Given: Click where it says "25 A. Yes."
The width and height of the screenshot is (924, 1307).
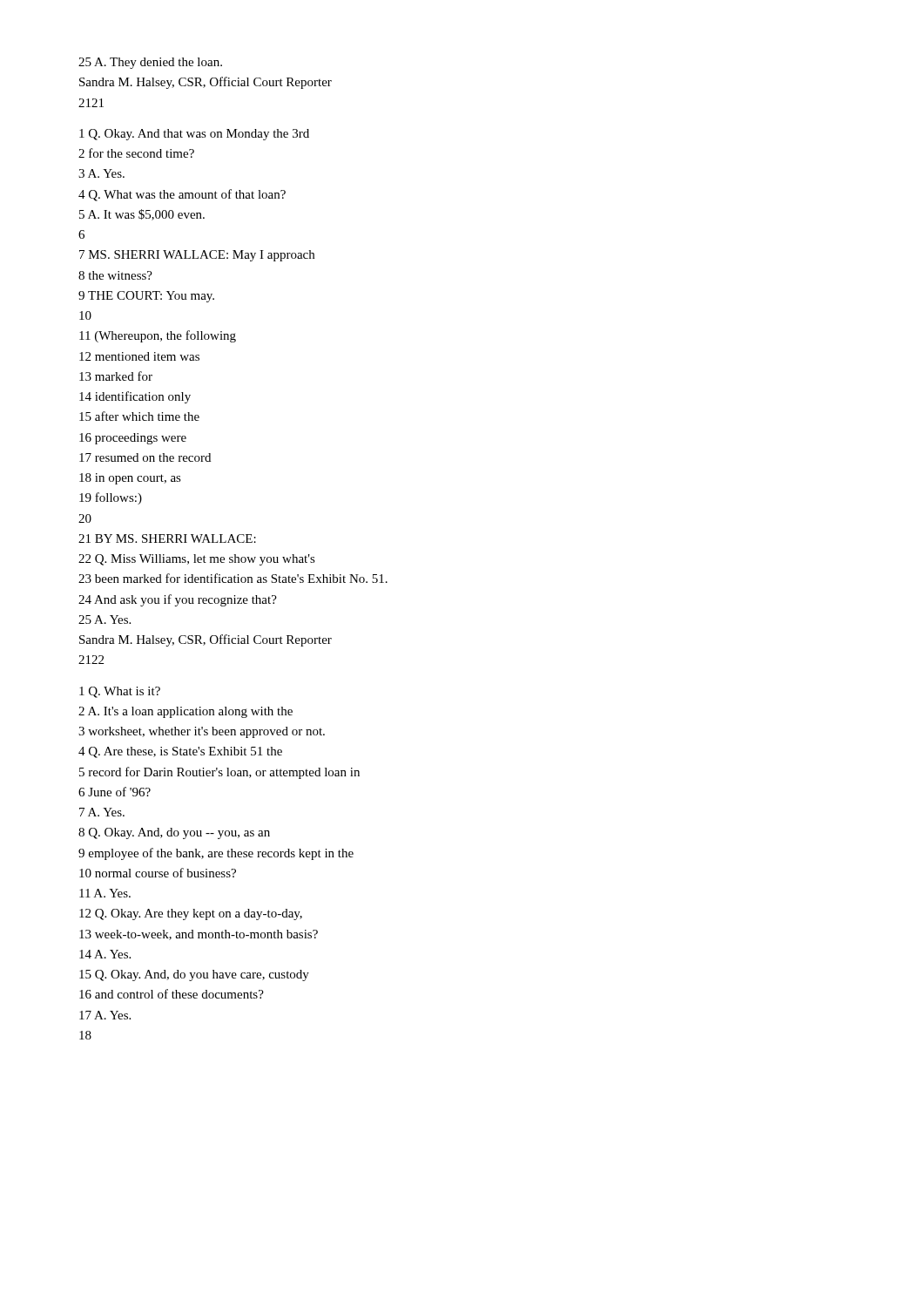Looking at the screenshot, I should pos(105,619).
